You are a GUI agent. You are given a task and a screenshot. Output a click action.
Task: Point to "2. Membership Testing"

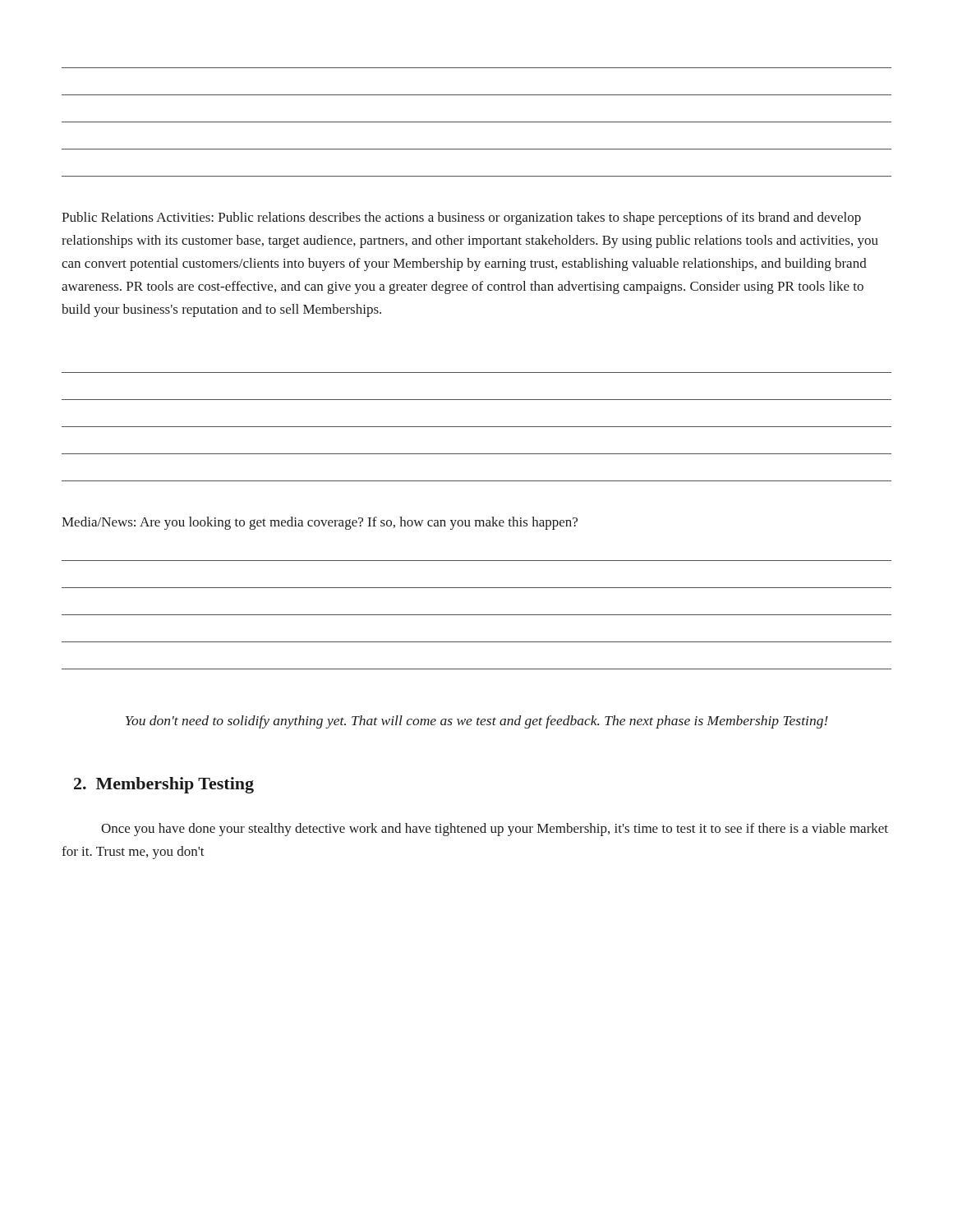pyautogui.click(x=163, y=783)
